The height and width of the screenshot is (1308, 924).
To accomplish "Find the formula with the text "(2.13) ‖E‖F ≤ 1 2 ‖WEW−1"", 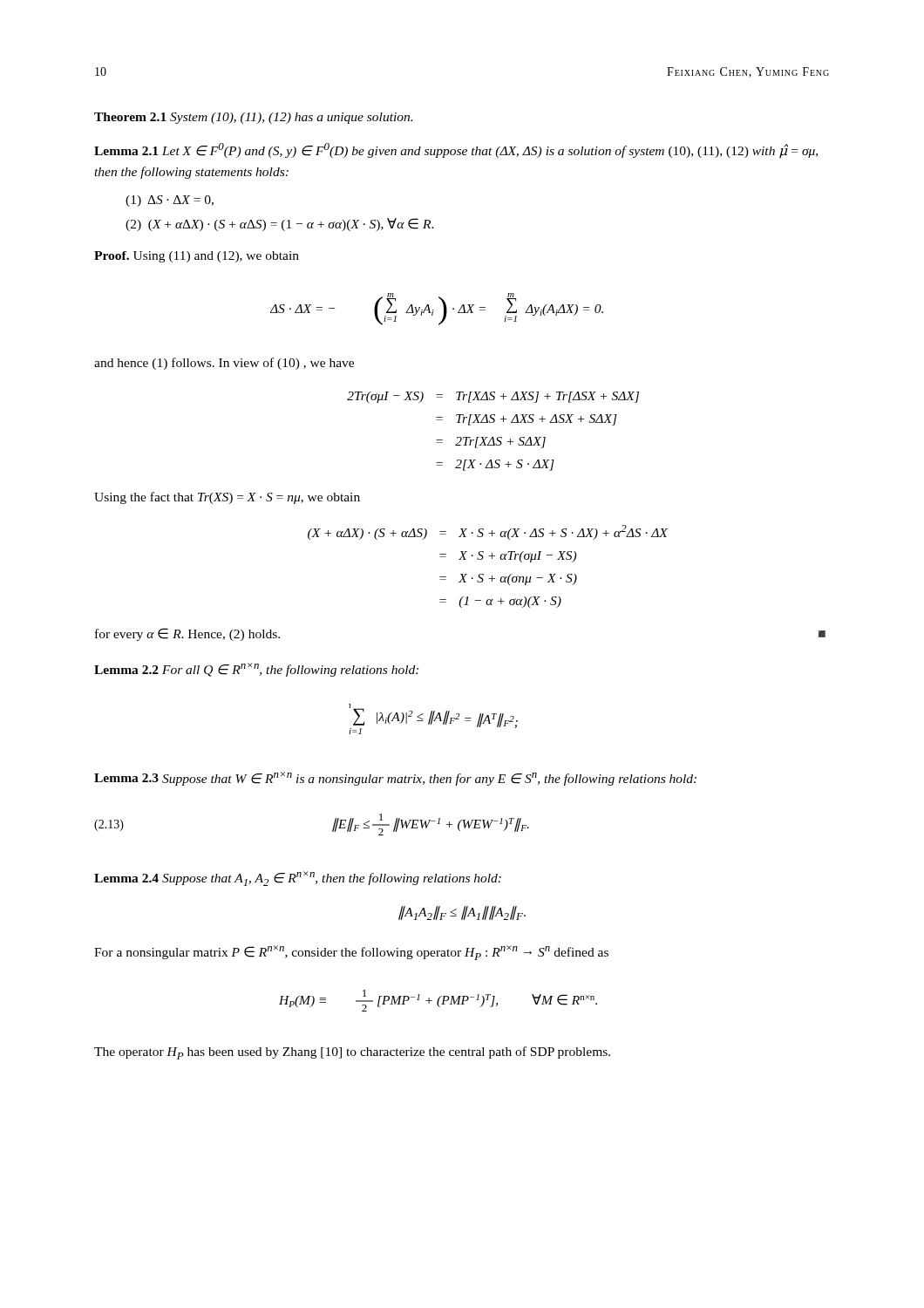I will [462, 825].
